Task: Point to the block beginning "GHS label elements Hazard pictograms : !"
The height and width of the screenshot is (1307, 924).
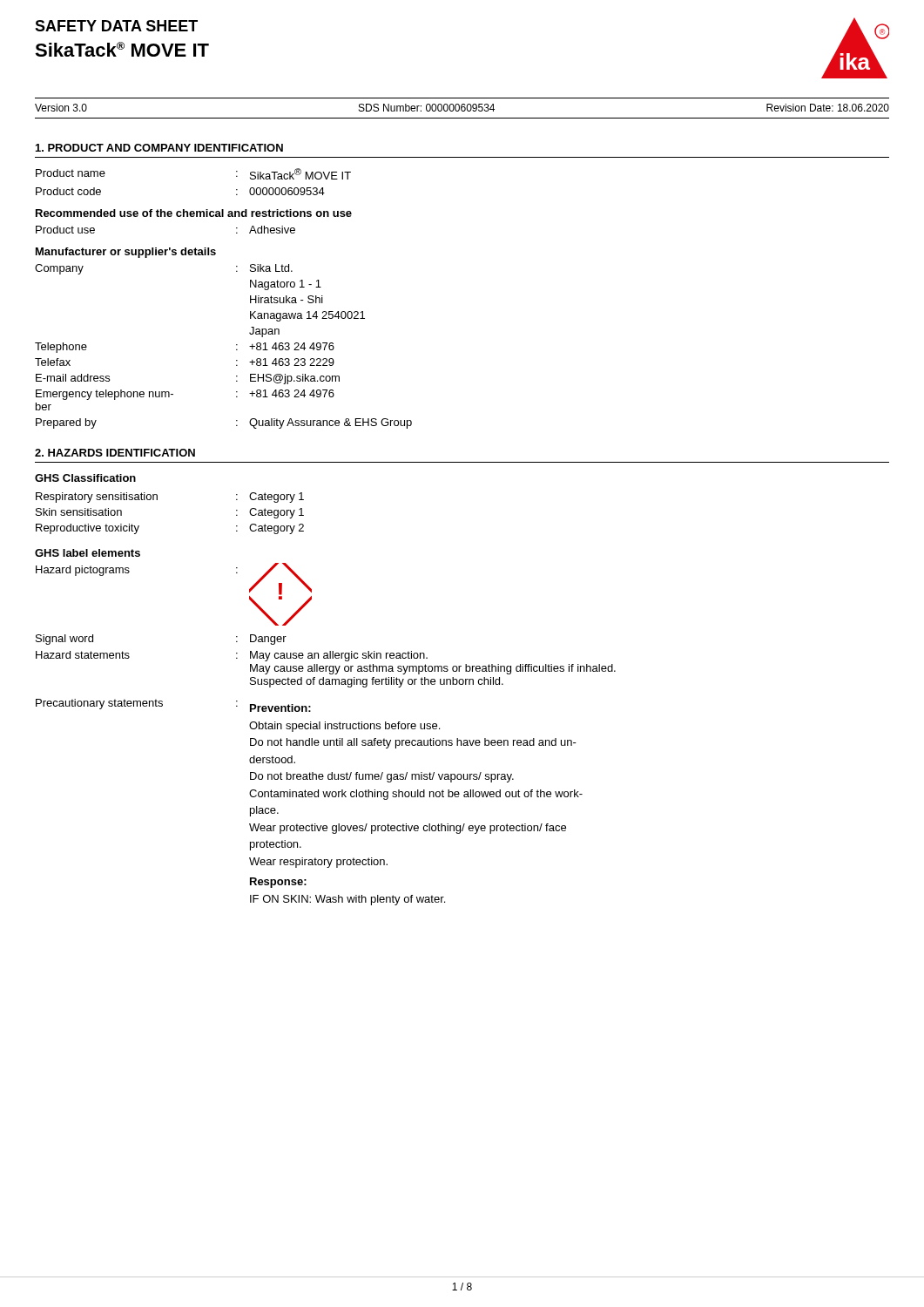Action: tap(88, 553)
